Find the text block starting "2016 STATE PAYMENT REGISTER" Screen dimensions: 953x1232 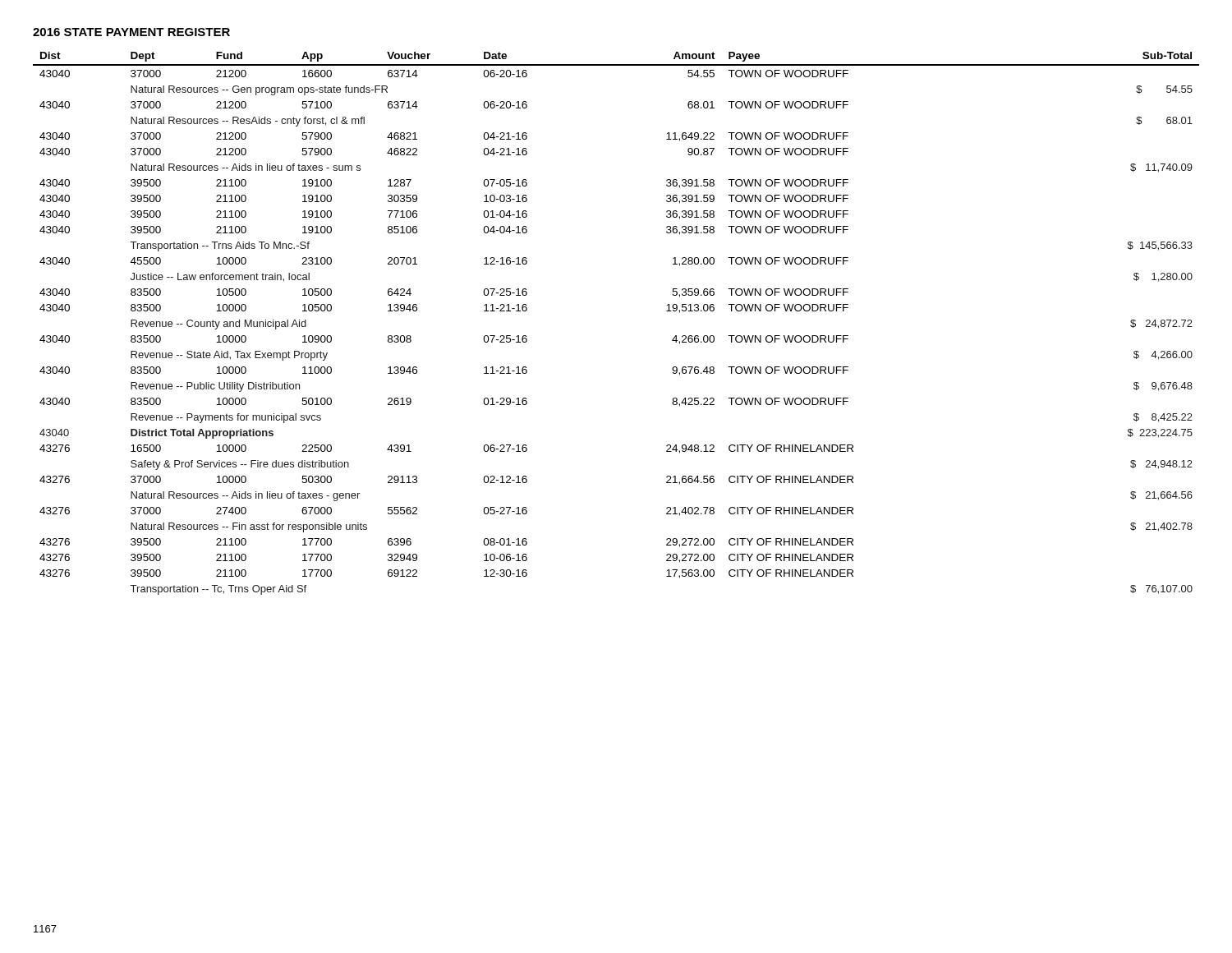point(132,32)
